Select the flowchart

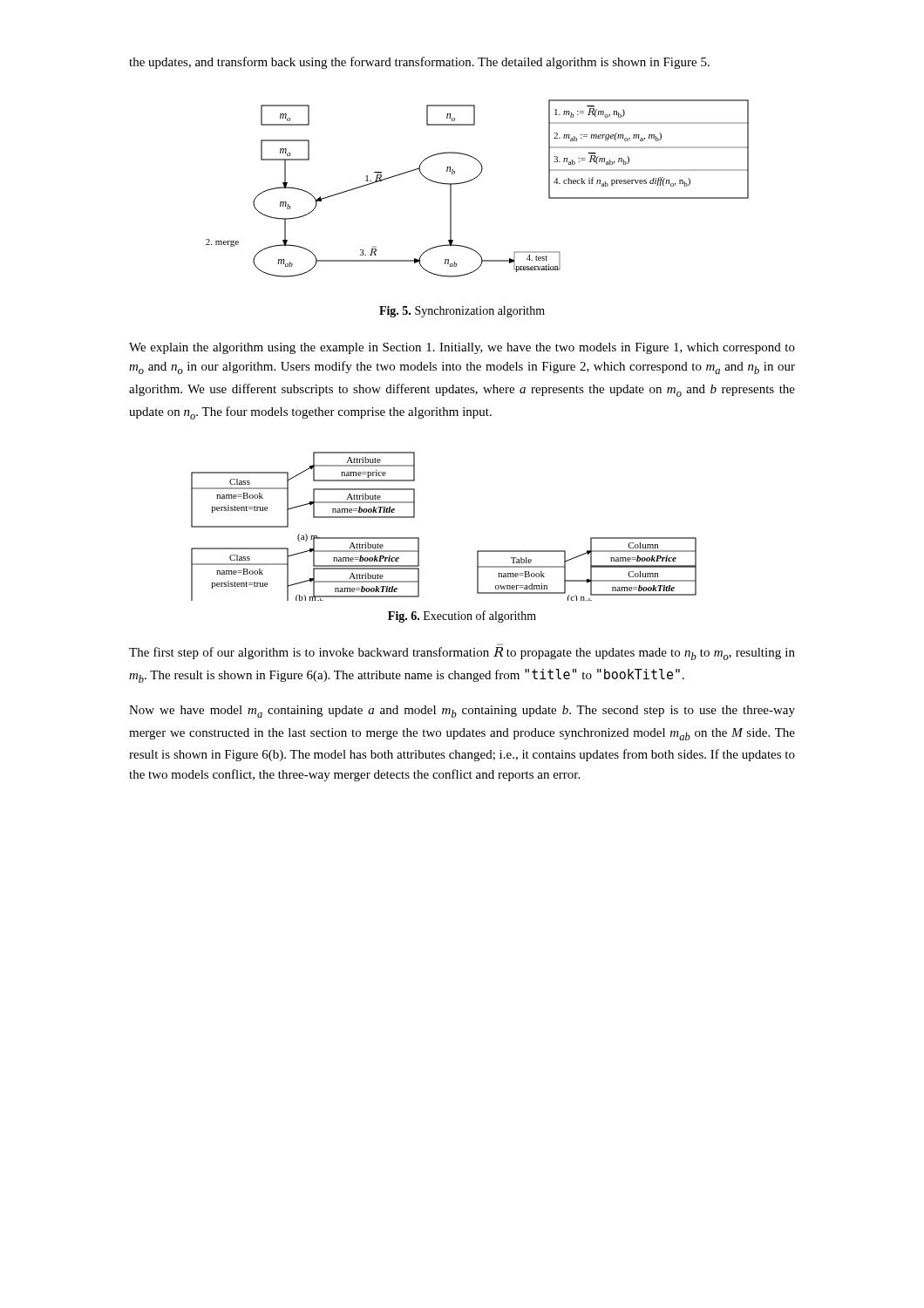462,196
